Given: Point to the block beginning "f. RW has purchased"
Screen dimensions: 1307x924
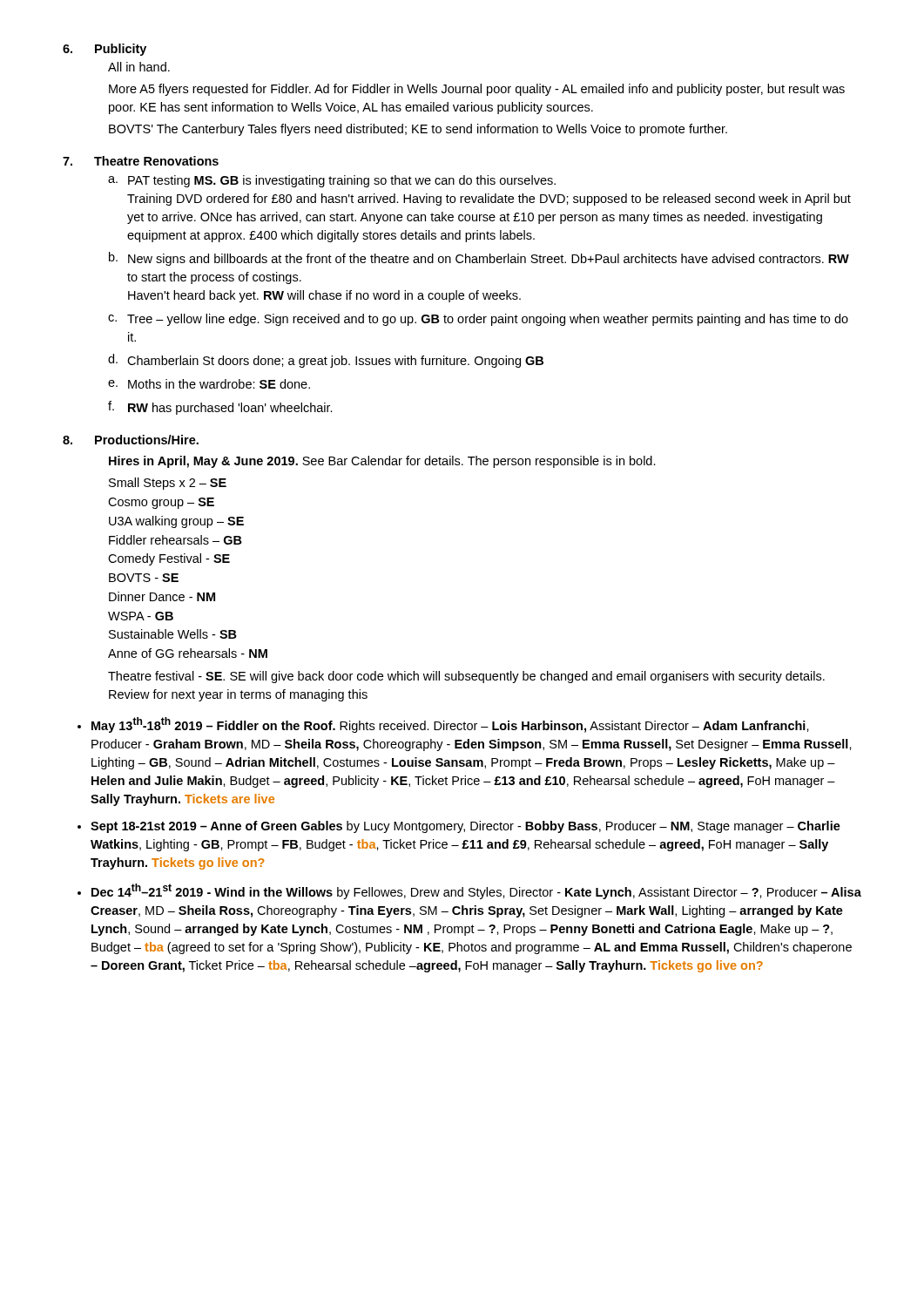Looking at the screenshot, I should pyautogui.click(x=220, y=408).
